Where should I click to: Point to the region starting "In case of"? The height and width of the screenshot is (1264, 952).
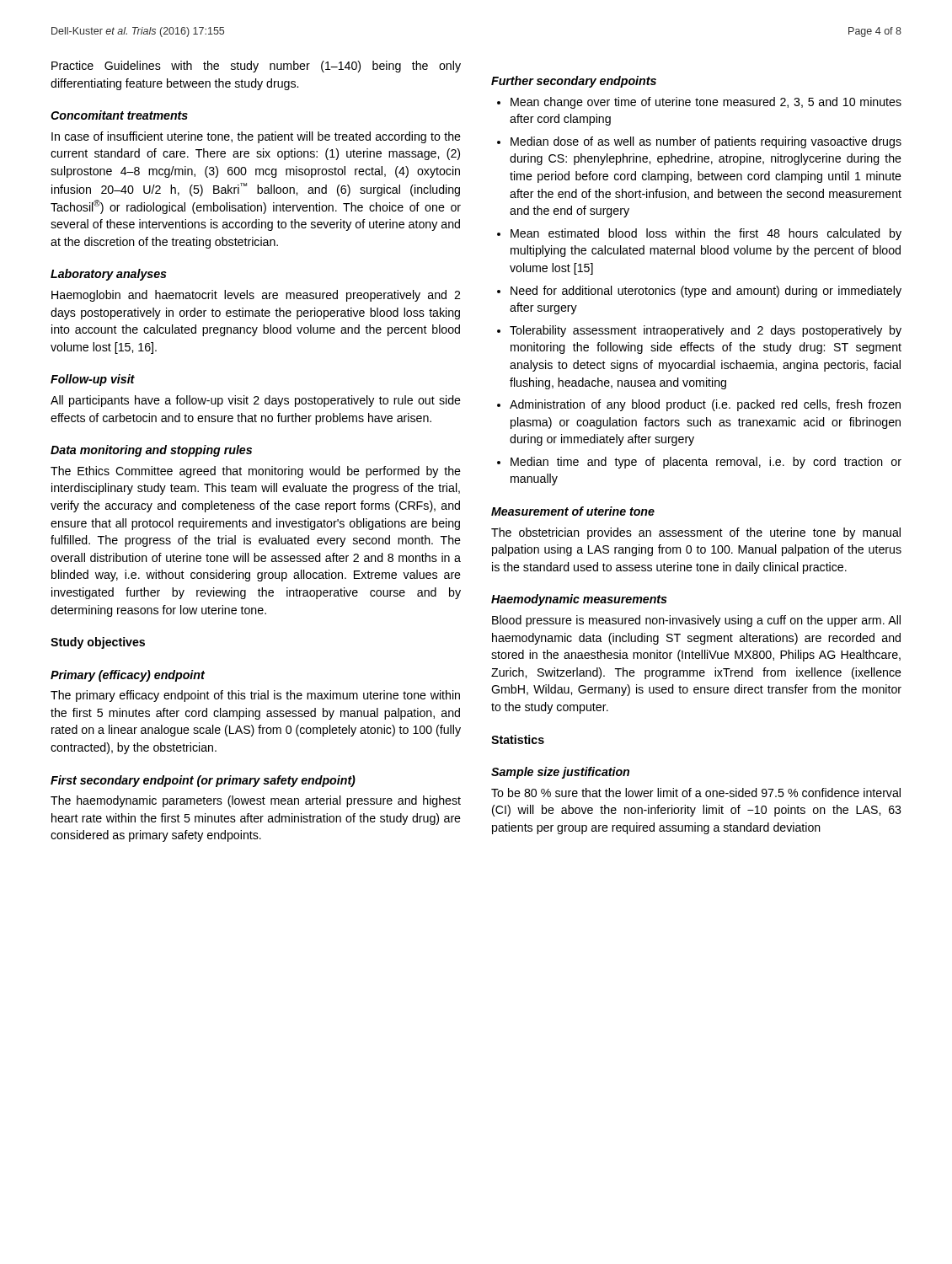256,189
